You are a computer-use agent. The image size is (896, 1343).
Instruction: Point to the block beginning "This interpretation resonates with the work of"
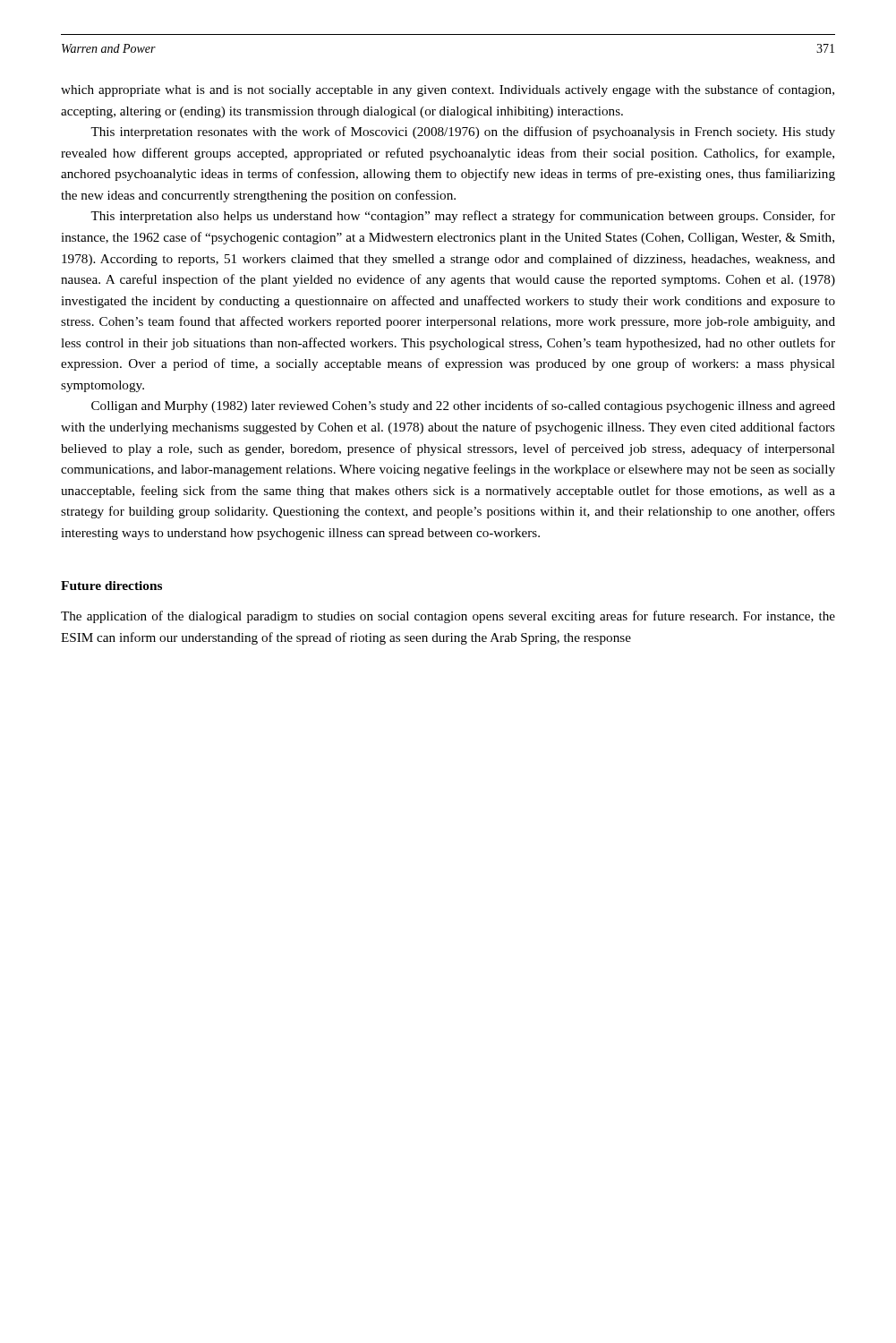(x=448, y=163)
